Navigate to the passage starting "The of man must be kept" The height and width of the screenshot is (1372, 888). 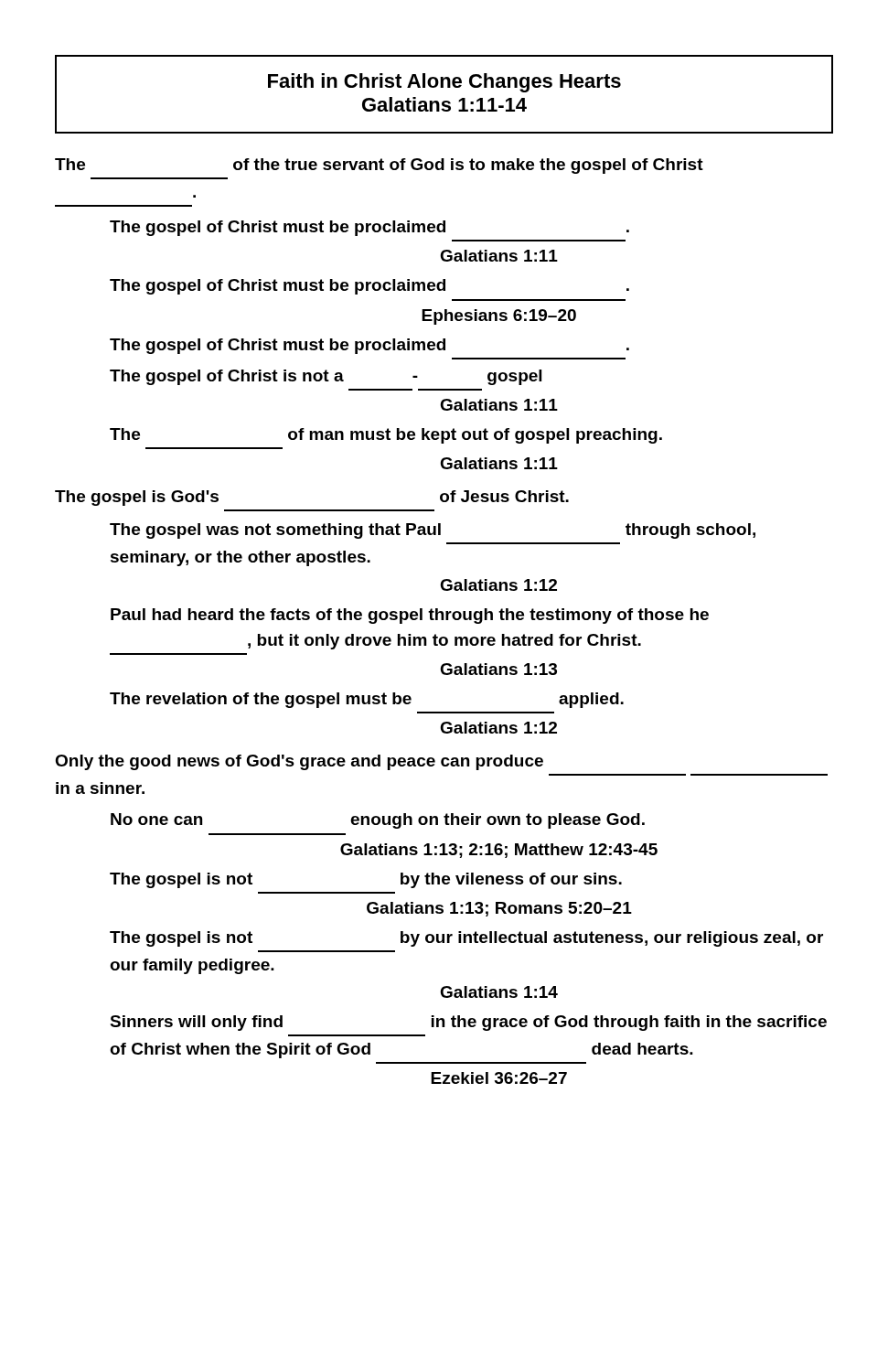(471, 451)
